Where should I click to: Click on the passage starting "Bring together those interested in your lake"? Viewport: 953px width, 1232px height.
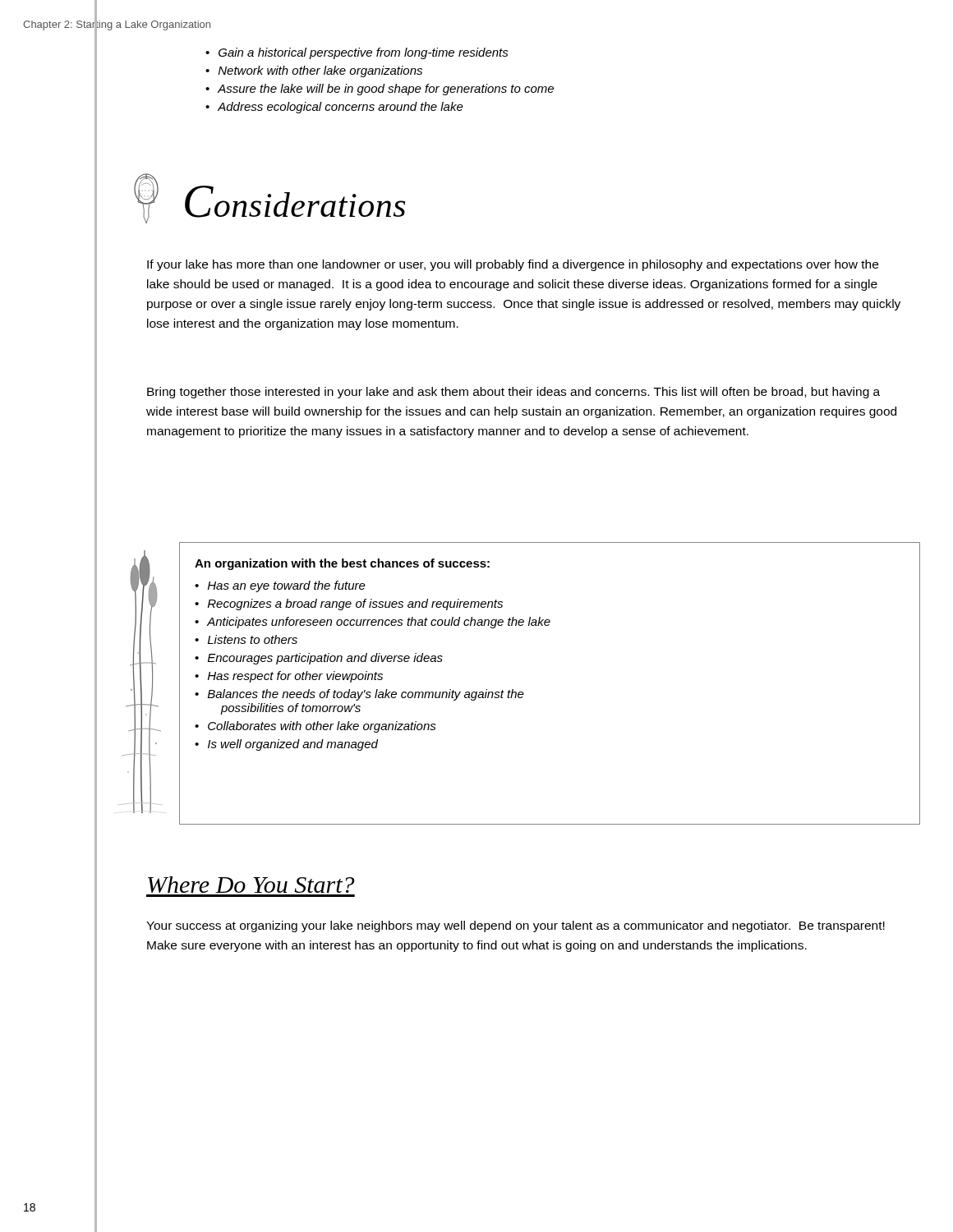(522, 411)
